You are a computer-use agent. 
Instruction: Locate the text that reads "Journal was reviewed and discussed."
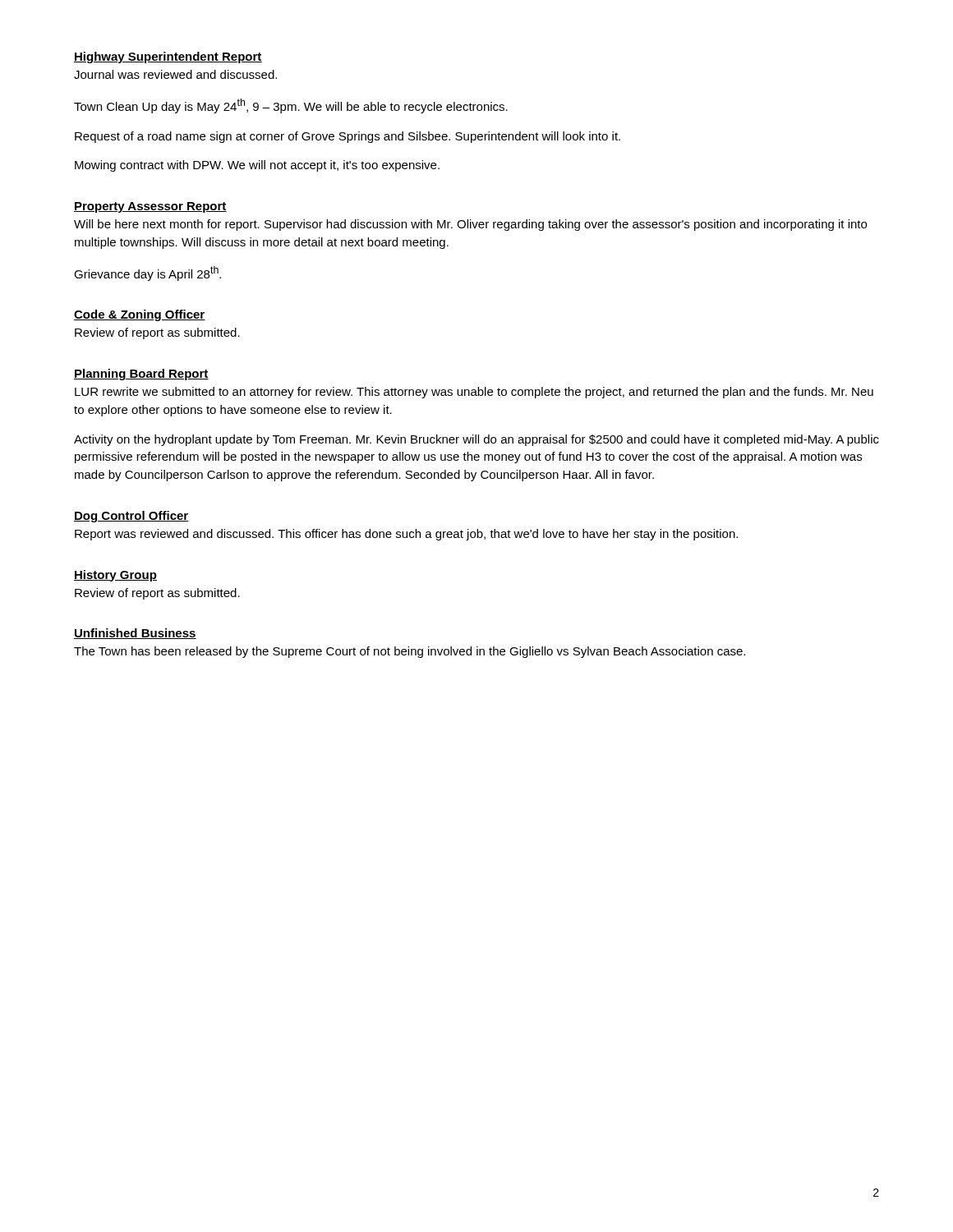click(x=176, y=74)
